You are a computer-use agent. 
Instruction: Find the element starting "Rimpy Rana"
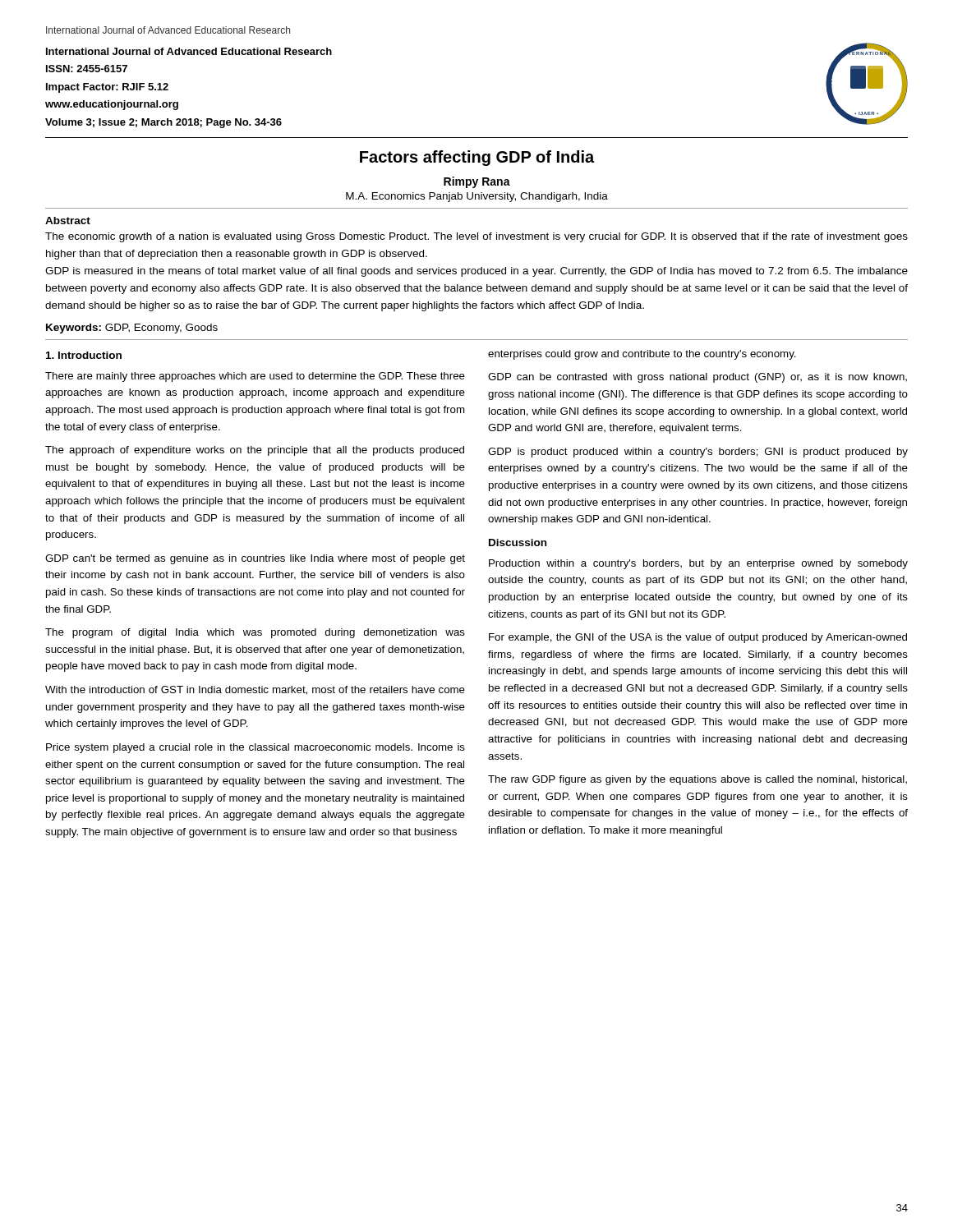476,182
